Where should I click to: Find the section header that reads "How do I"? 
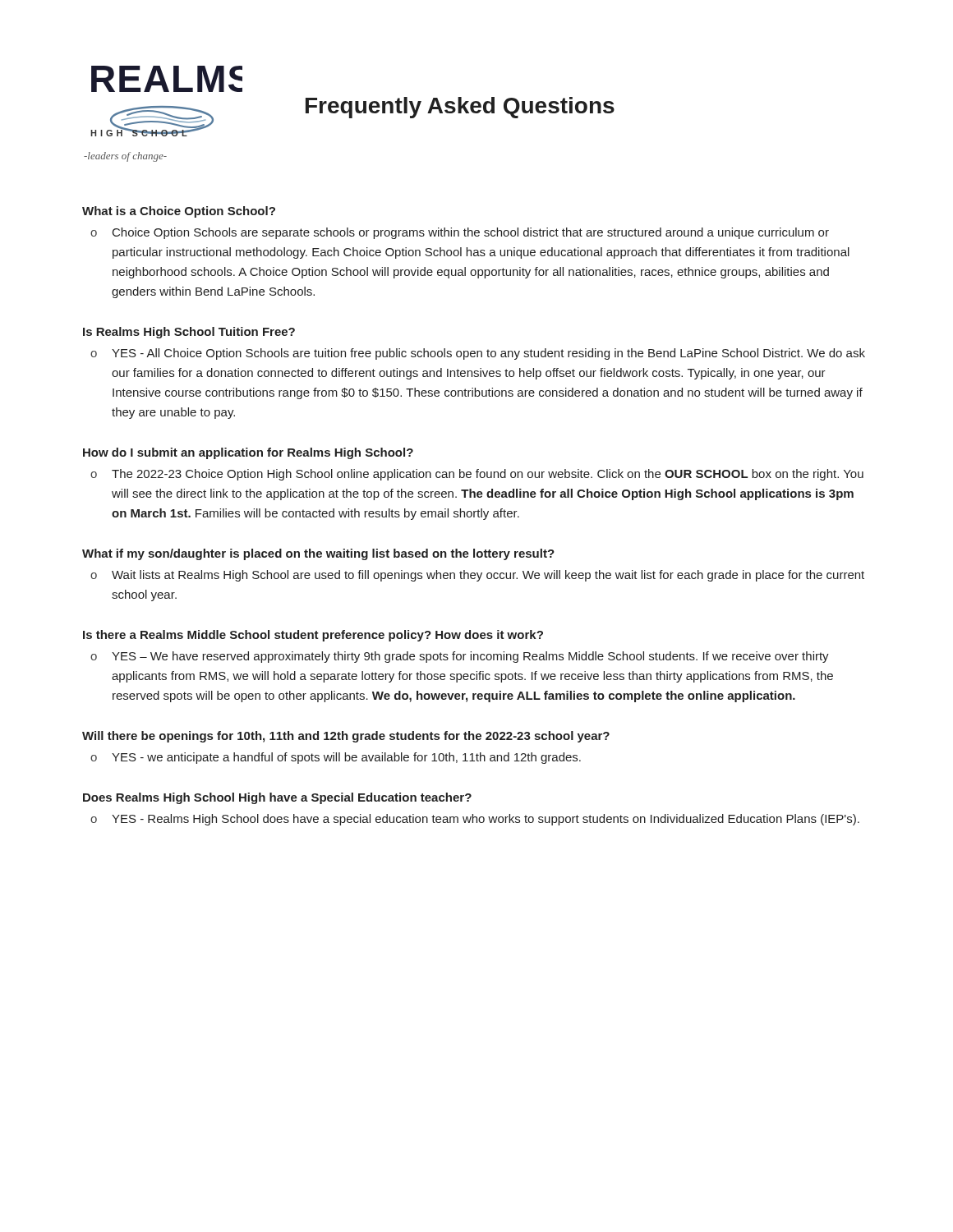point(248,452)
